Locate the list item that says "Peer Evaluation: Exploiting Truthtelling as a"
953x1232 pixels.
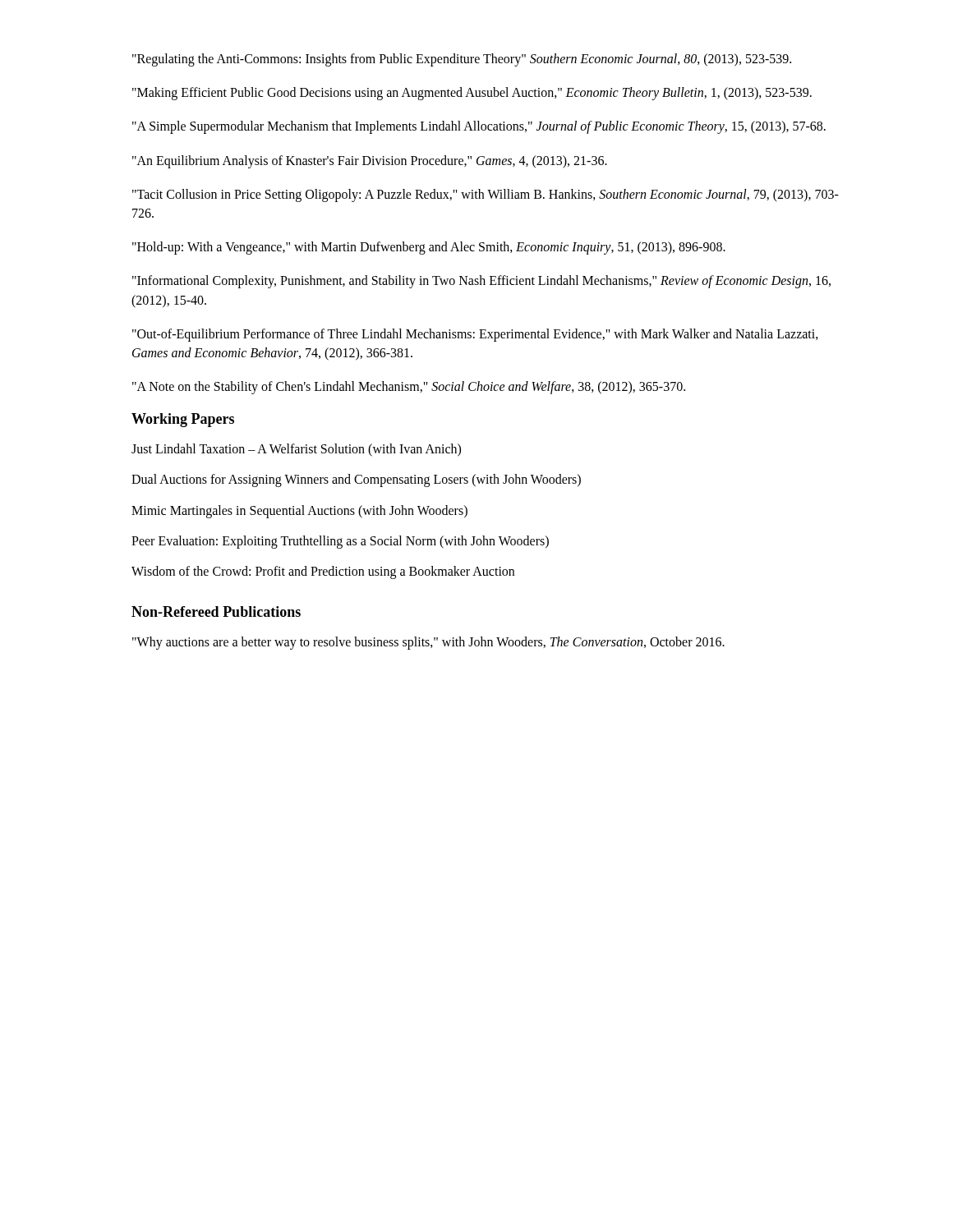pyautogui.click(x=340, y=541)
